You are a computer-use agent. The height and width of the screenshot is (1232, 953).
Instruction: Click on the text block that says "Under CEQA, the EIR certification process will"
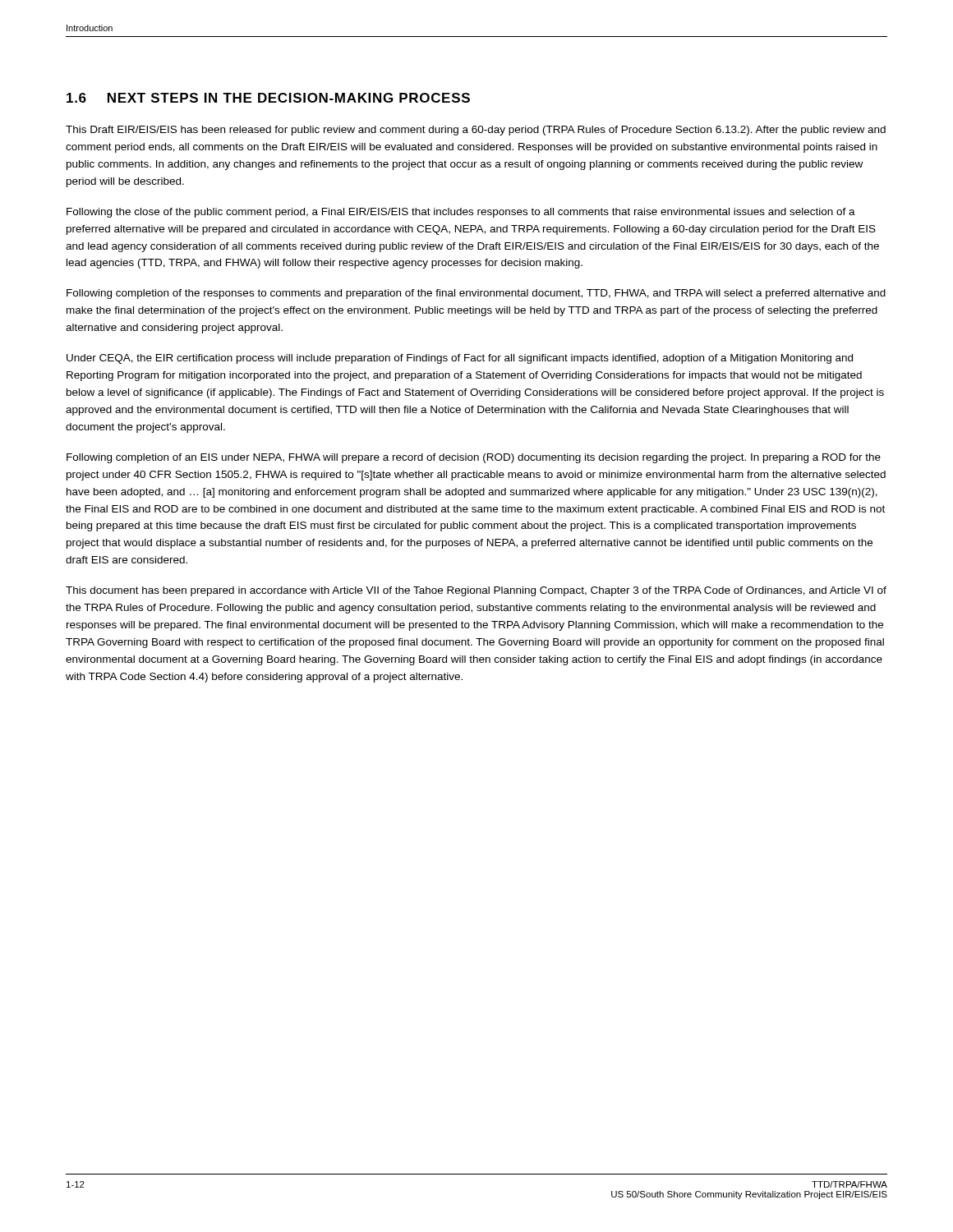click(x=475, y=392)
